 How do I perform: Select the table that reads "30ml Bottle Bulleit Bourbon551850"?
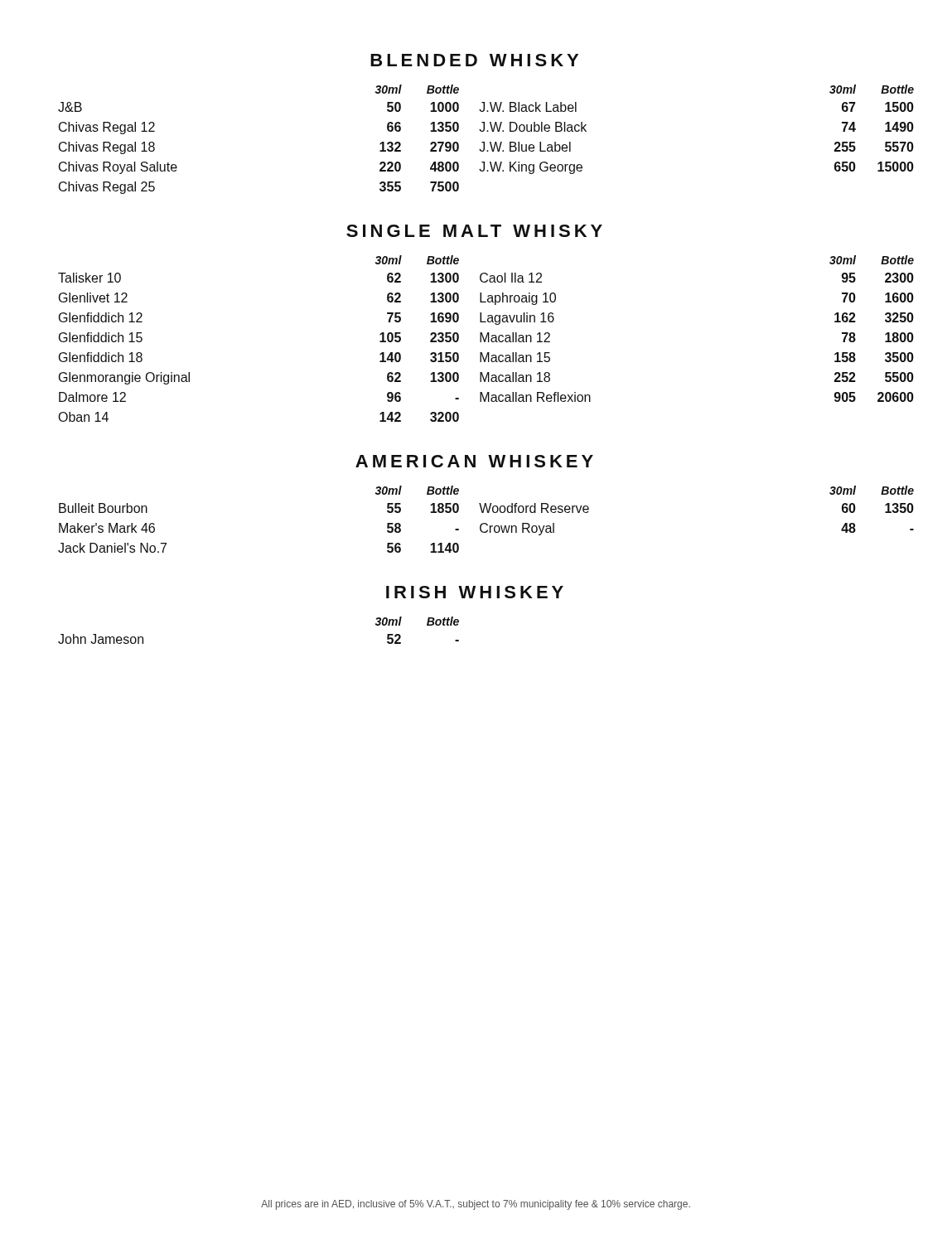click(x=476, y=521)
